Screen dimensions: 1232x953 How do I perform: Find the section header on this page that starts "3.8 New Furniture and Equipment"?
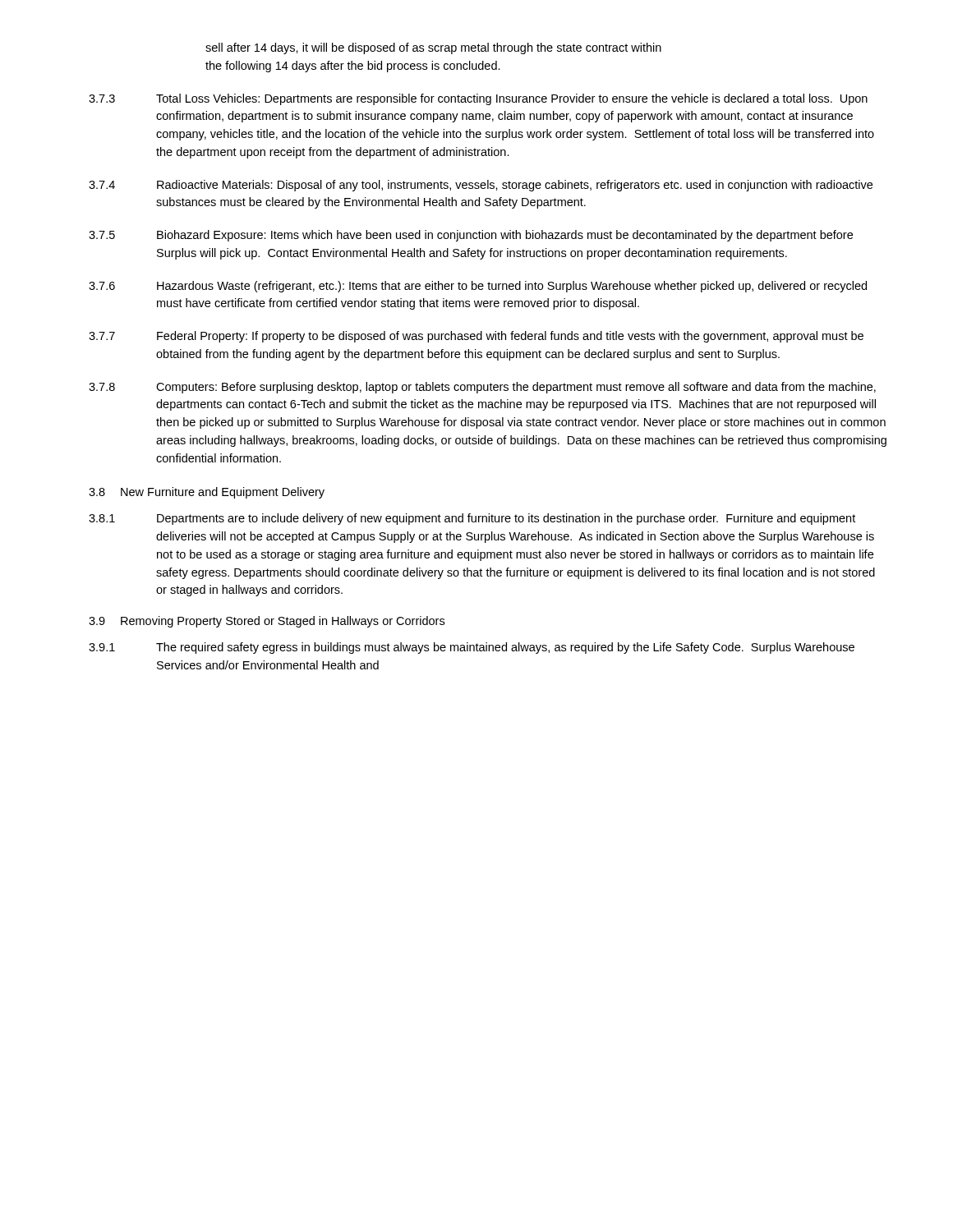[207, 493]
